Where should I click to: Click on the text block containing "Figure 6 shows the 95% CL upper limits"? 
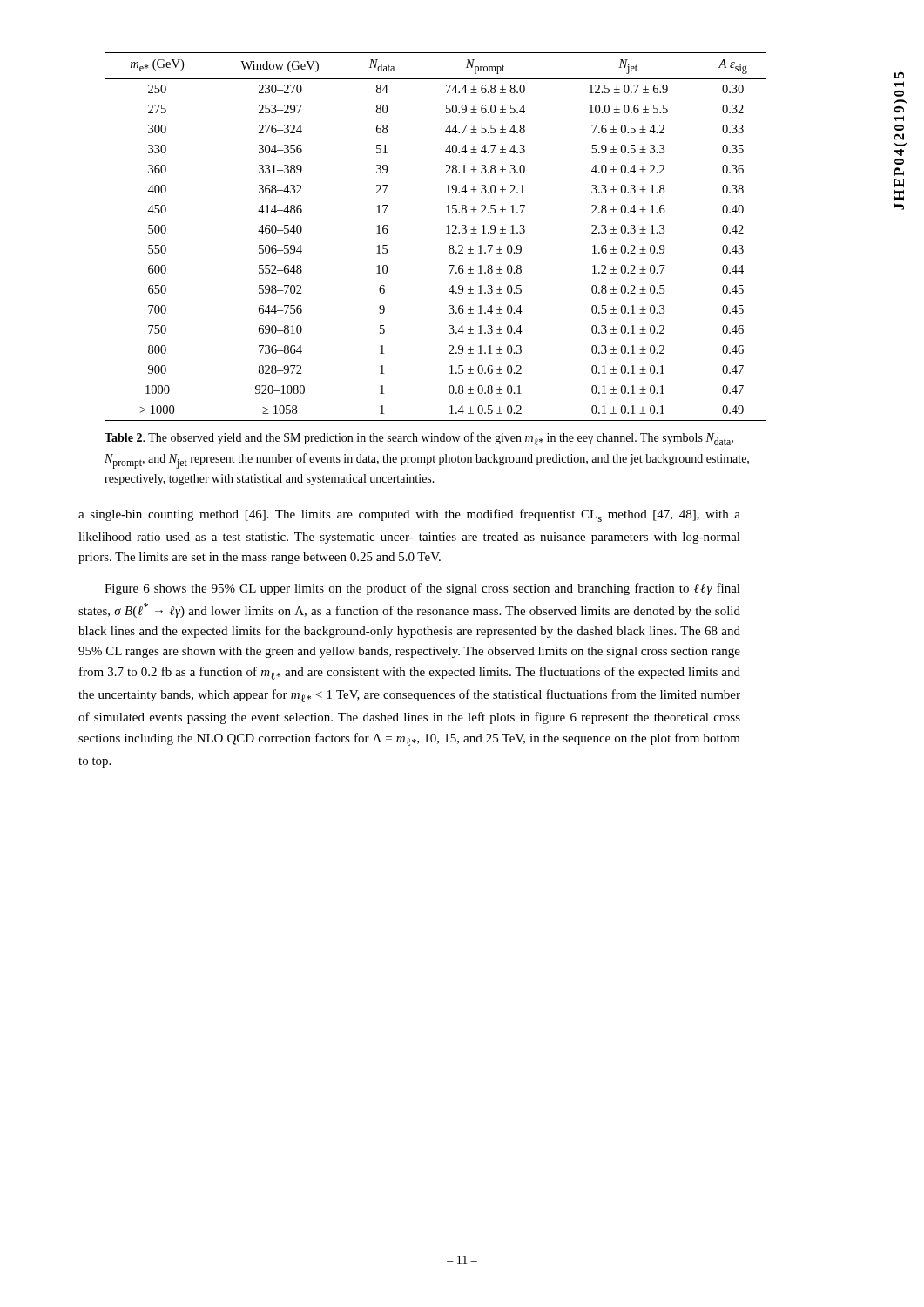[x=409, y=675]
